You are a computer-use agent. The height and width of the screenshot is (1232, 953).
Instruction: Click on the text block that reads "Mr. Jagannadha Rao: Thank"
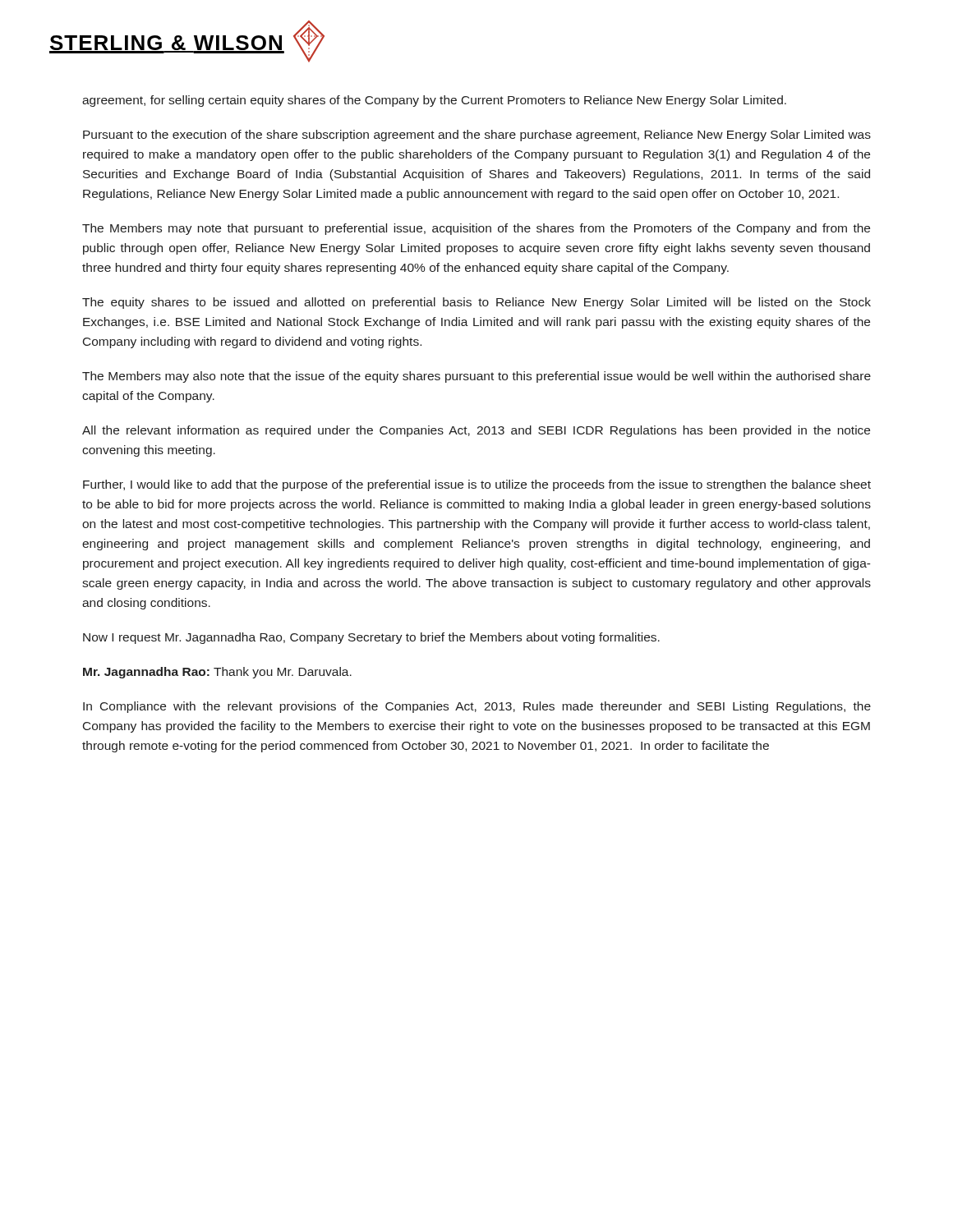217,672
